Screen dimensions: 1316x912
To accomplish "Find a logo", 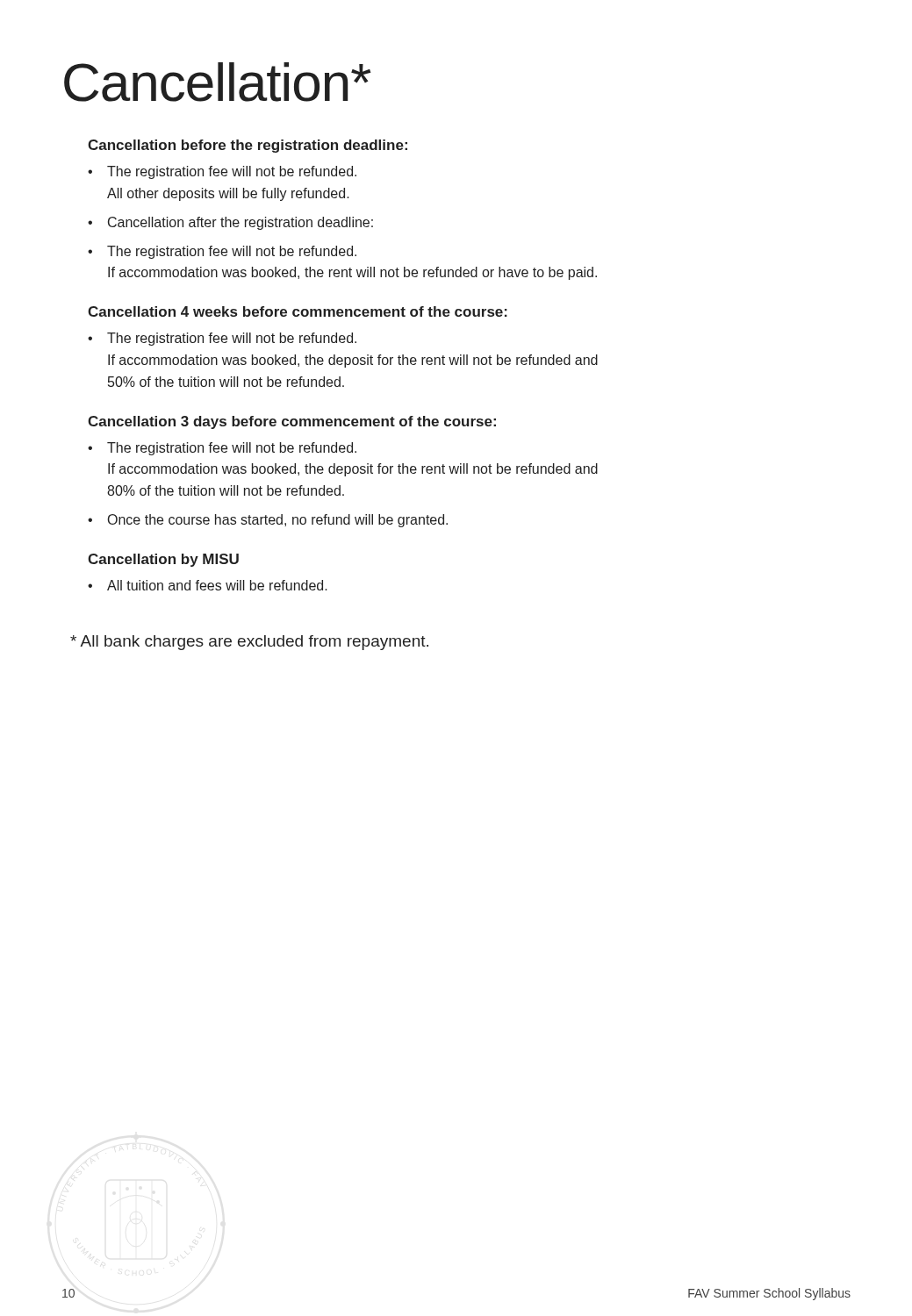I will click(x=136, y=1219).
